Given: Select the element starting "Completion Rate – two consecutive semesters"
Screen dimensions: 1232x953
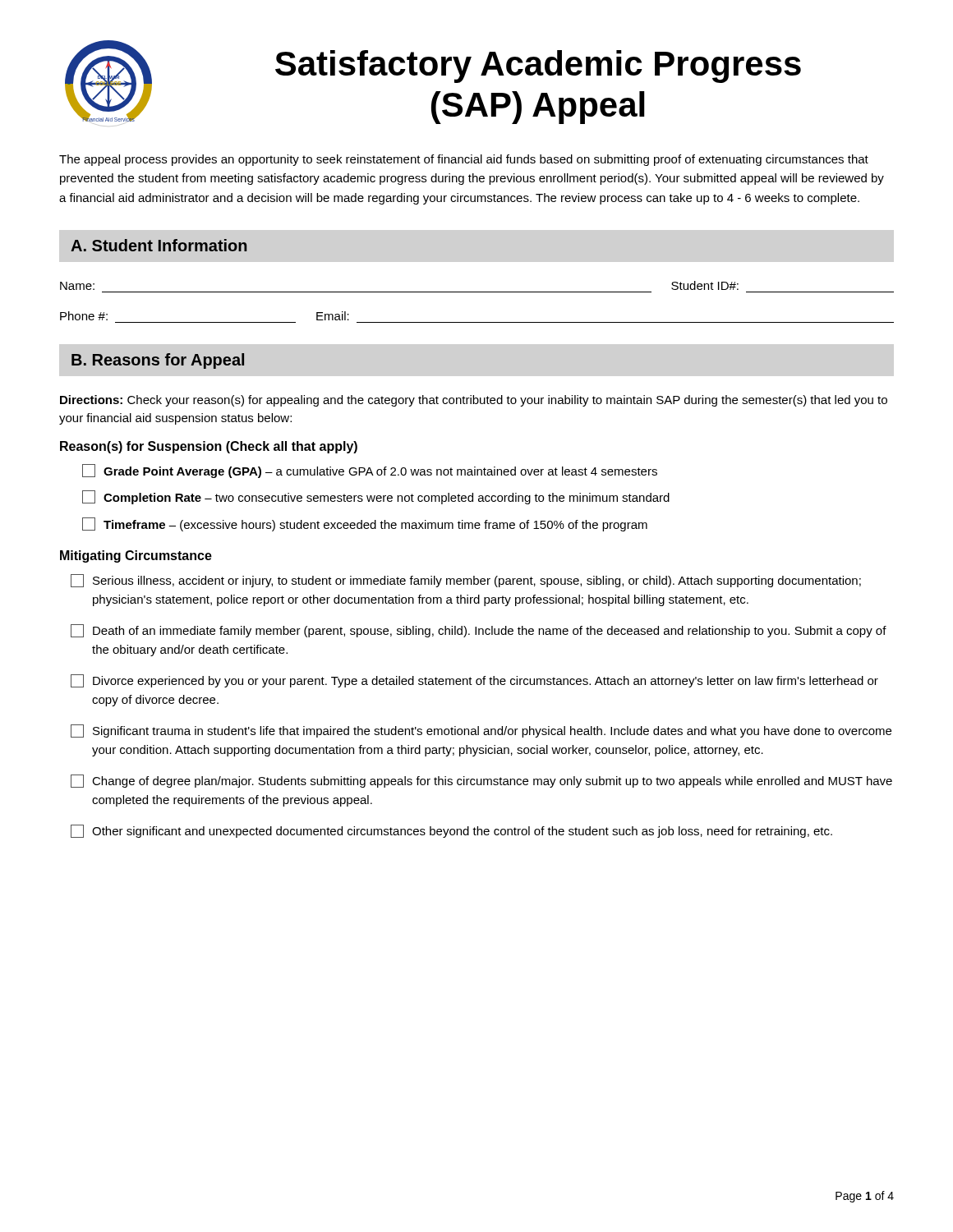Looking at the screenshot, I should click(x=488, y=498).
